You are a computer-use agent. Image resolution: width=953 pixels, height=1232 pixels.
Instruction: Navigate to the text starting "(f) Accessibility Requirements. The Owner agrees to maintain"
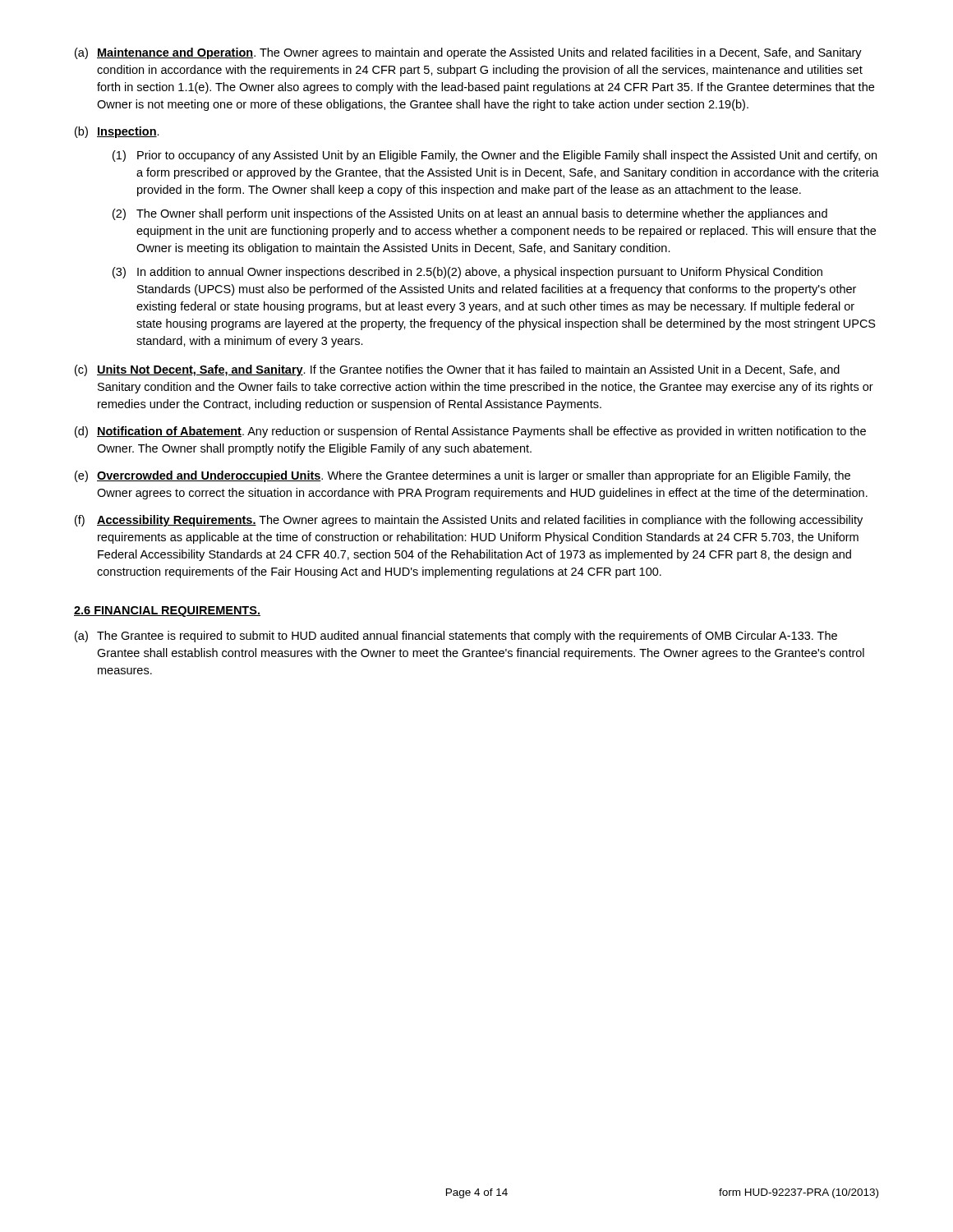476,547
